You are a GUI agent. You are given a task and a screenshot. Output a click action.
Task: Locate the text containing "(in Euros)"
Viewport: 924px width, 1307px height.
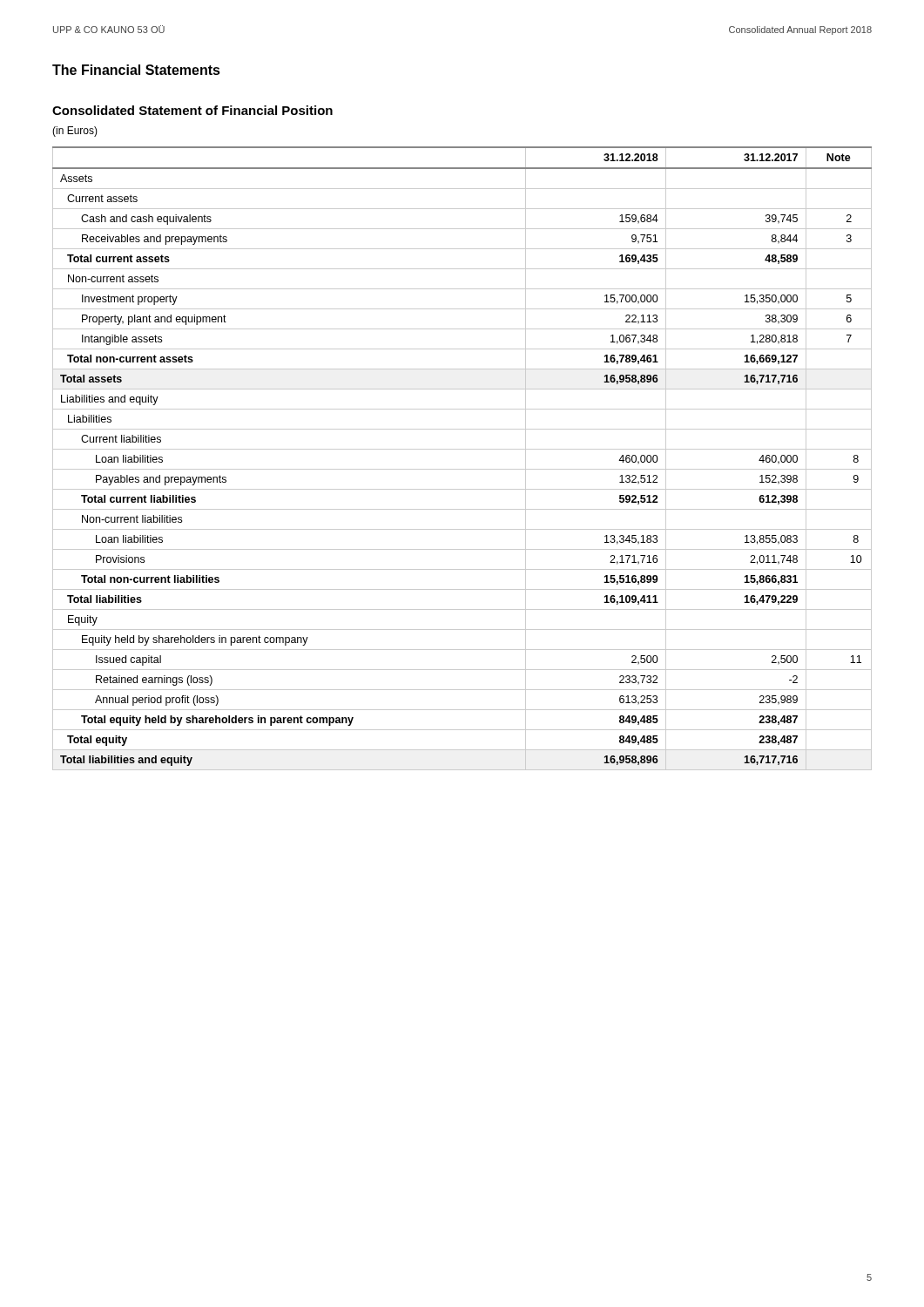tap(75, 131)
